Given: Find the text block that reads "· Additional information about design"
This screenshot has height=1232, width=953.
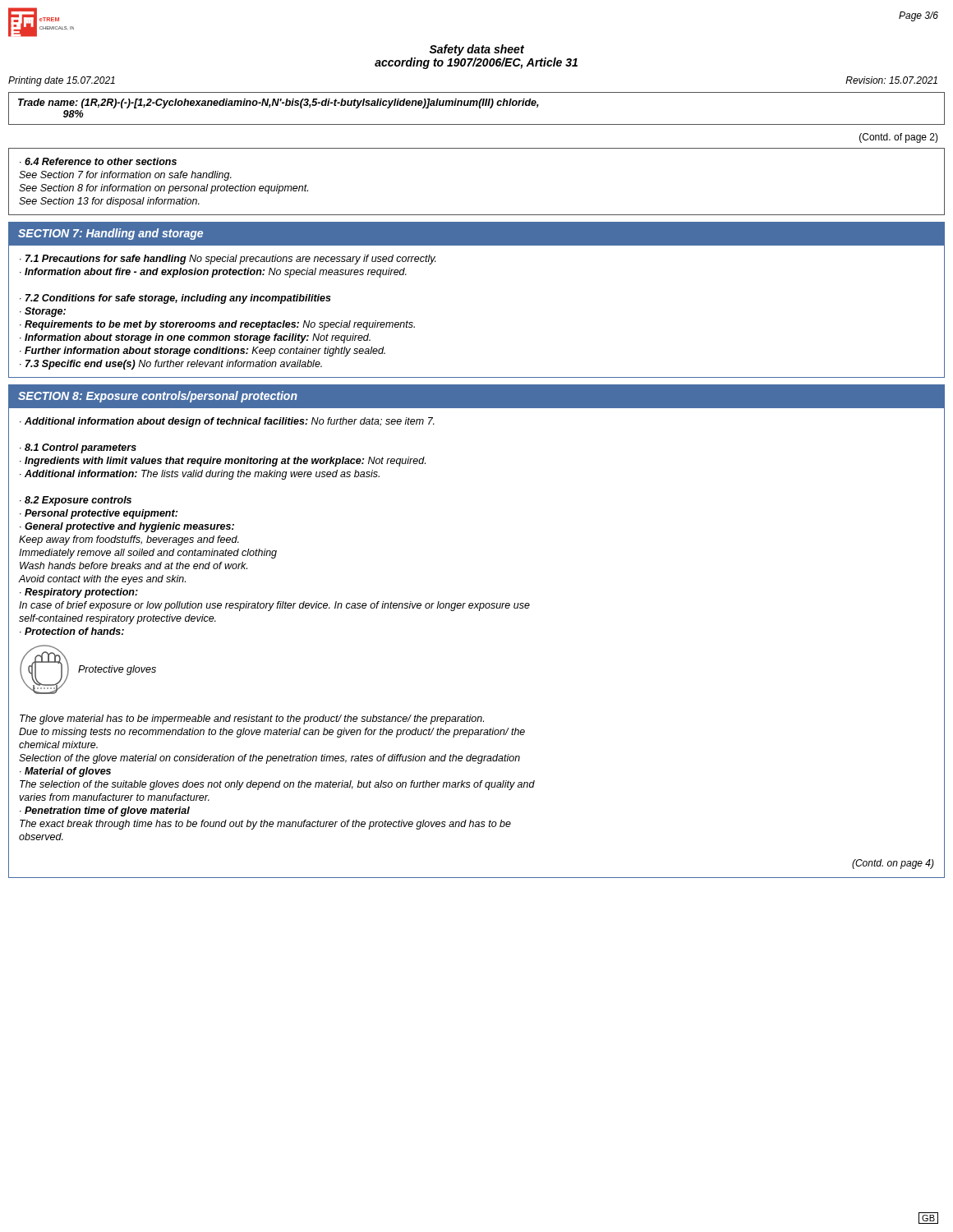Looking at the screenshot, I should click(x=227, y=422).
